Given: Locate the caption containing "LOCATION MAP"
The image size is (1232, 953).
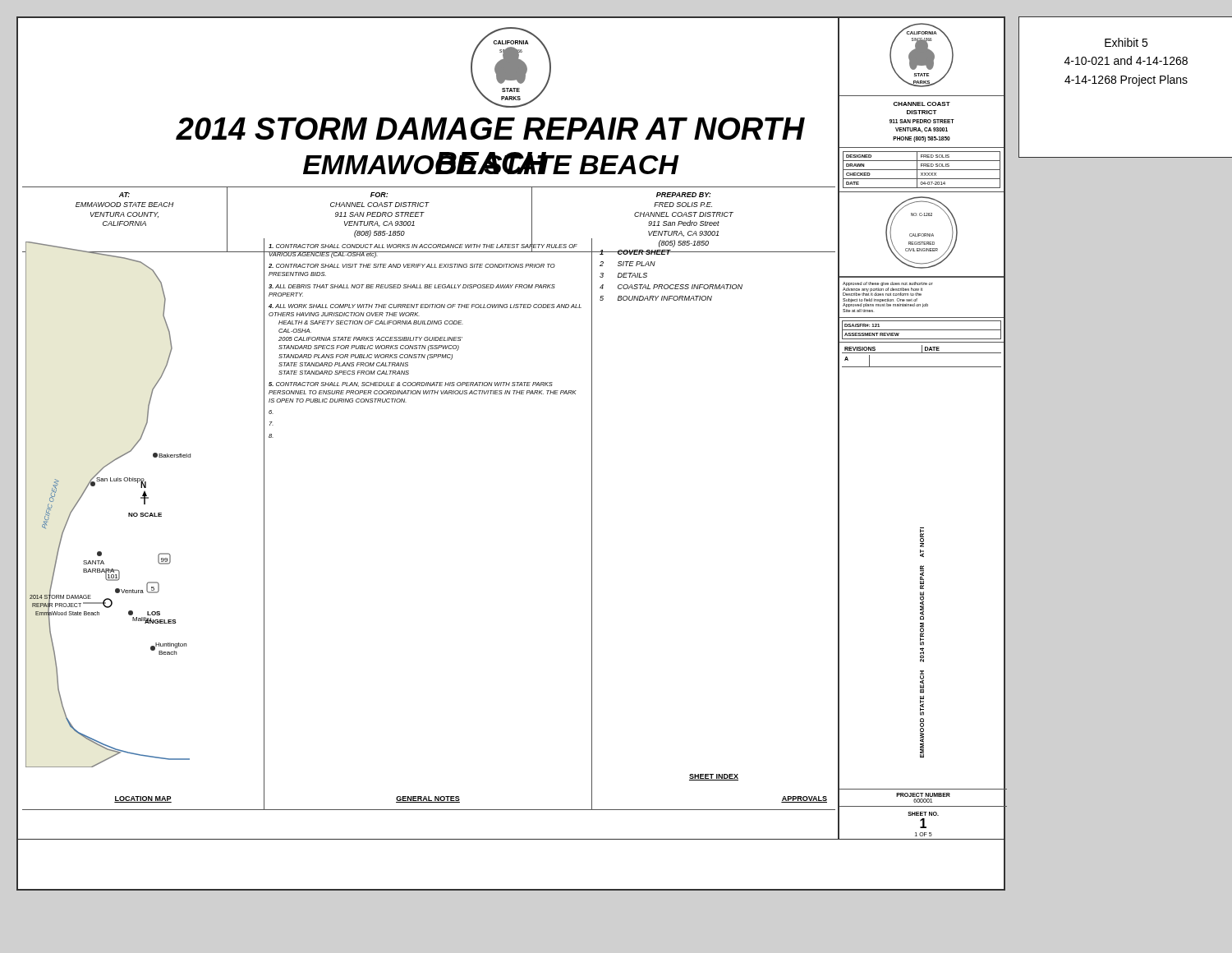Looking at the screenshot, I should [143, 799].
